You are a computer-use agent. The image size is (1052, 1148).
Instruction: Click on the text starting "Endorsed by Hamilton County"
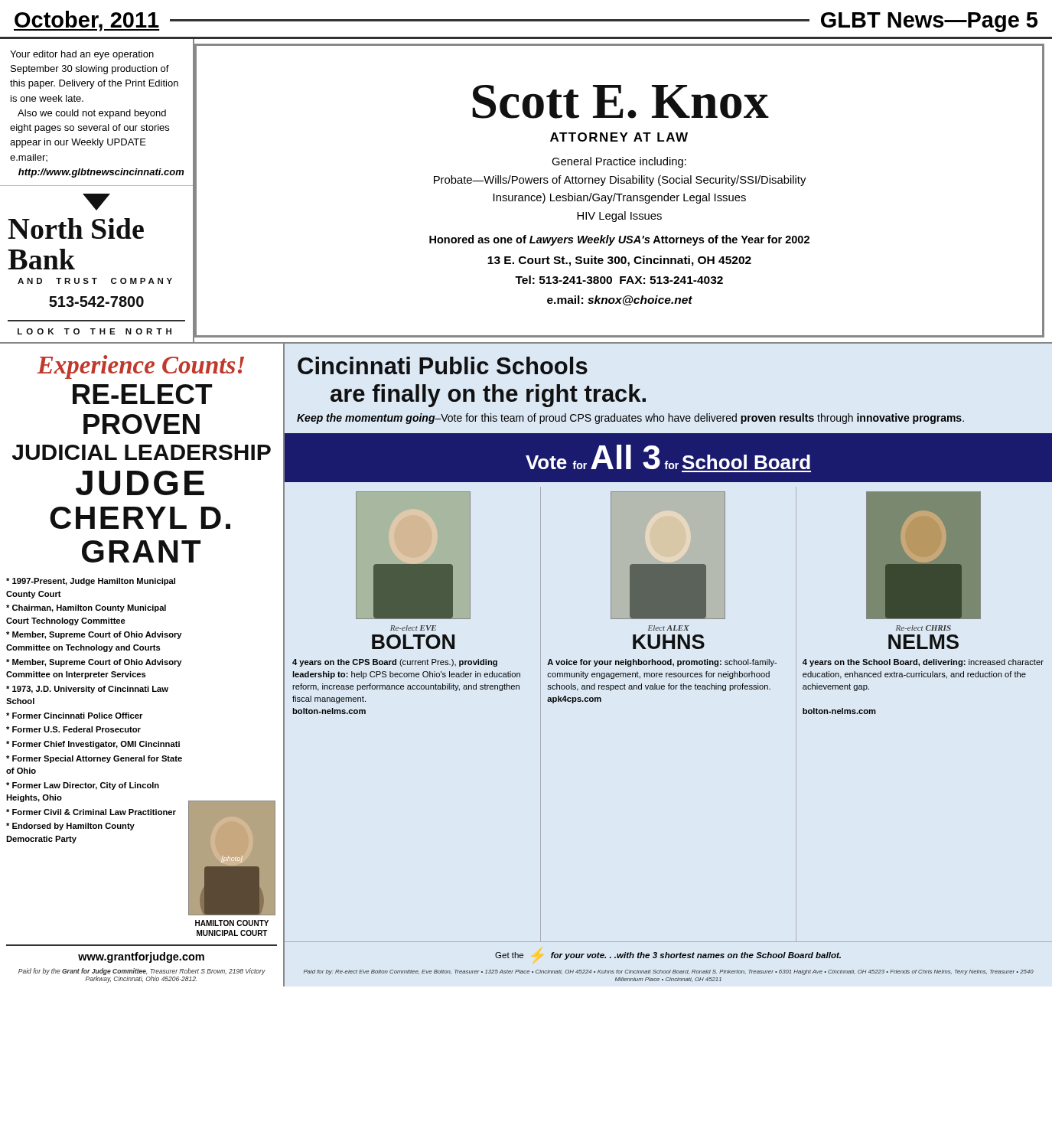tap(70, 833)
